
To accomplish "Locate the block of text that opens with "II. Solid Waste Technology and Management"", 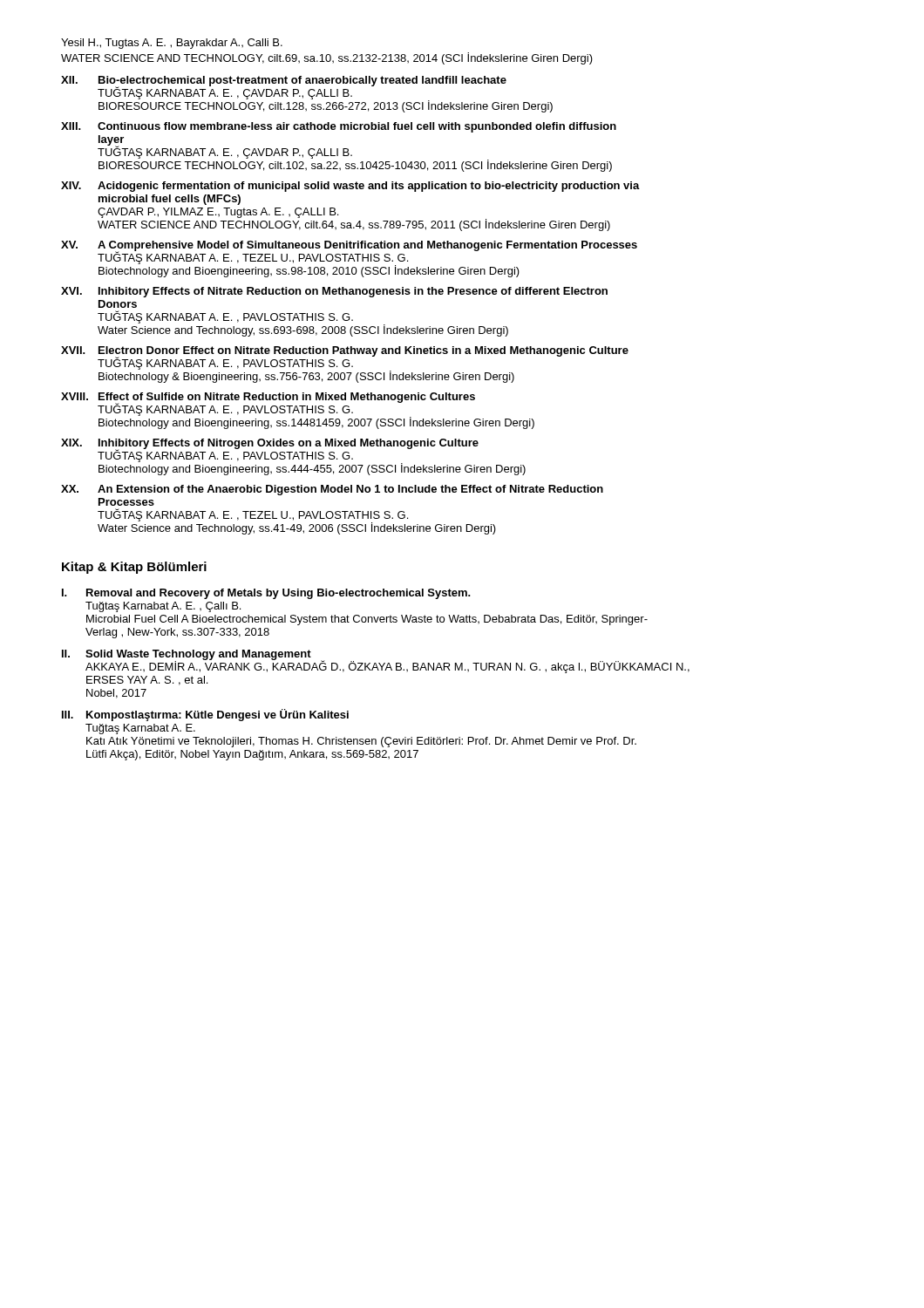I will (462, 673).
